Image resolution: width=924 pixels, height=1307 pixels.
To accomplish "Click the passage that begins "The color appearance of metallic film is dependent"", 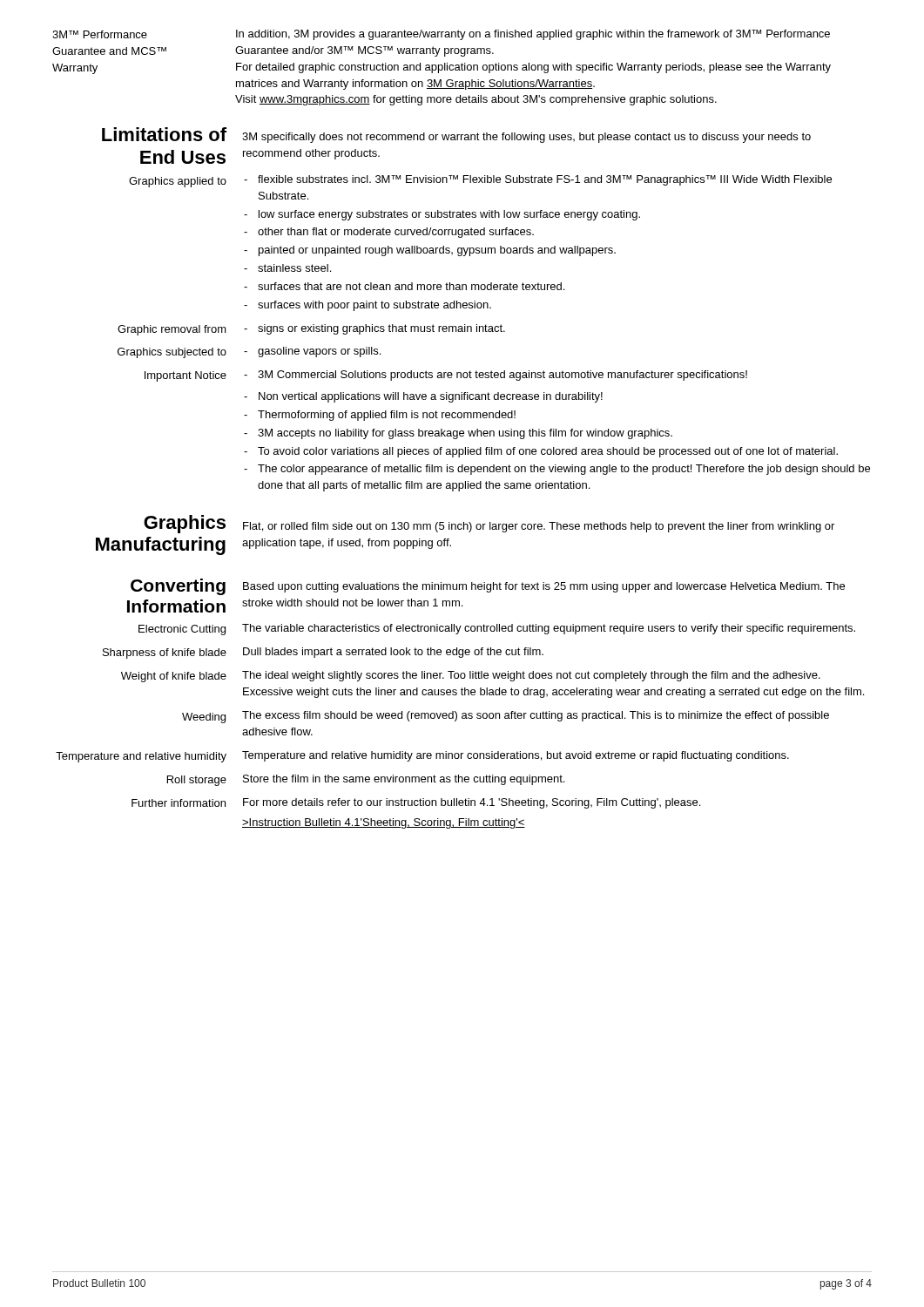I will 564,477.
